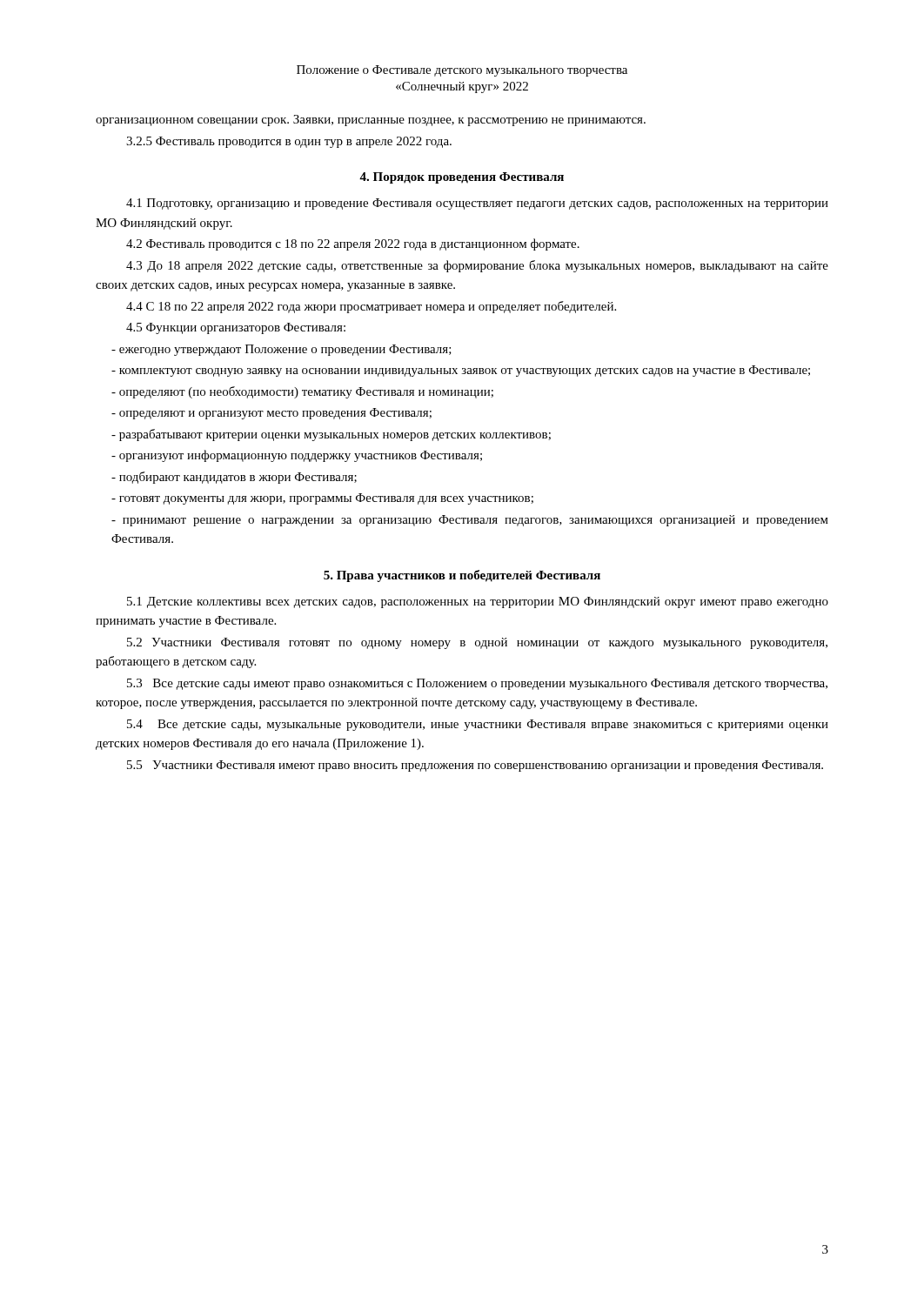924x1305 pixels.
Task: Find the text starting "5 Функции организаторов Фестиваля:"
Action: point(236,328)
